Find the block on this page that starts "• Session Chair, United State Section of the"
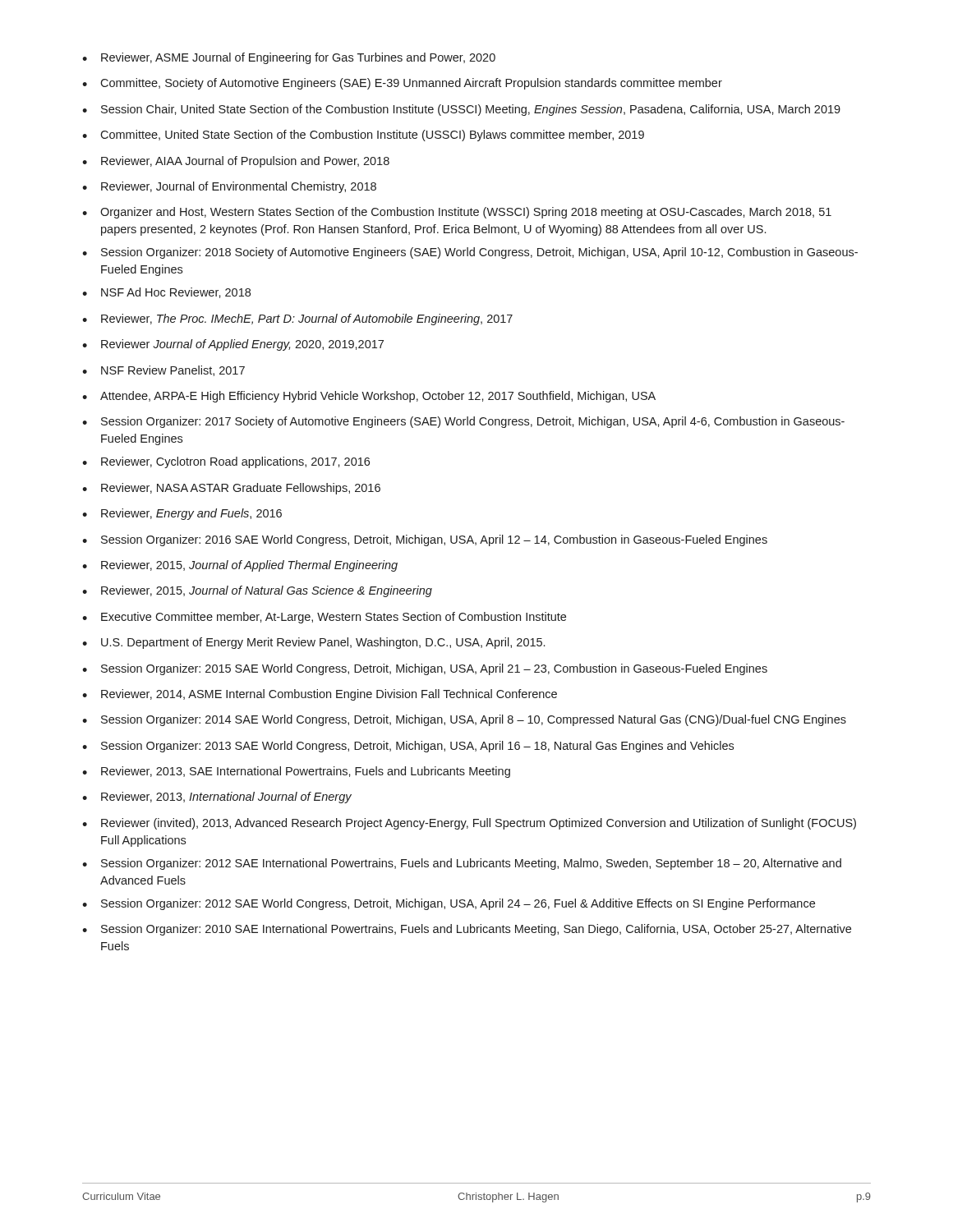This screenshot has height=1232, width=953. 476,111
